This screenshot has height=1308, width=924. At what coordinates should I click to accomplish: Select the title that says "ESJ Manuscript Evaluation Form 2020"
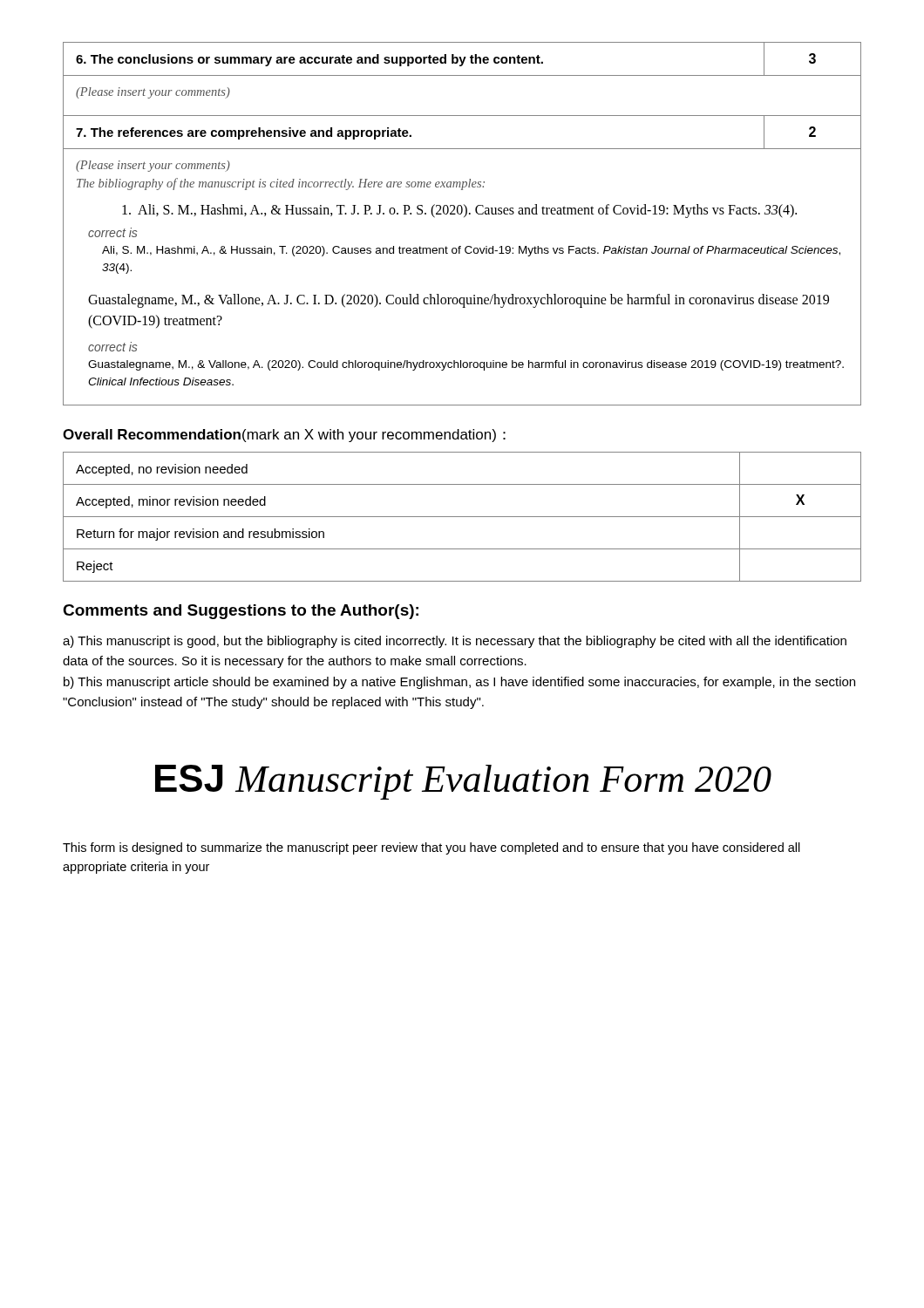pyautogui.click(x=462, y=779)
